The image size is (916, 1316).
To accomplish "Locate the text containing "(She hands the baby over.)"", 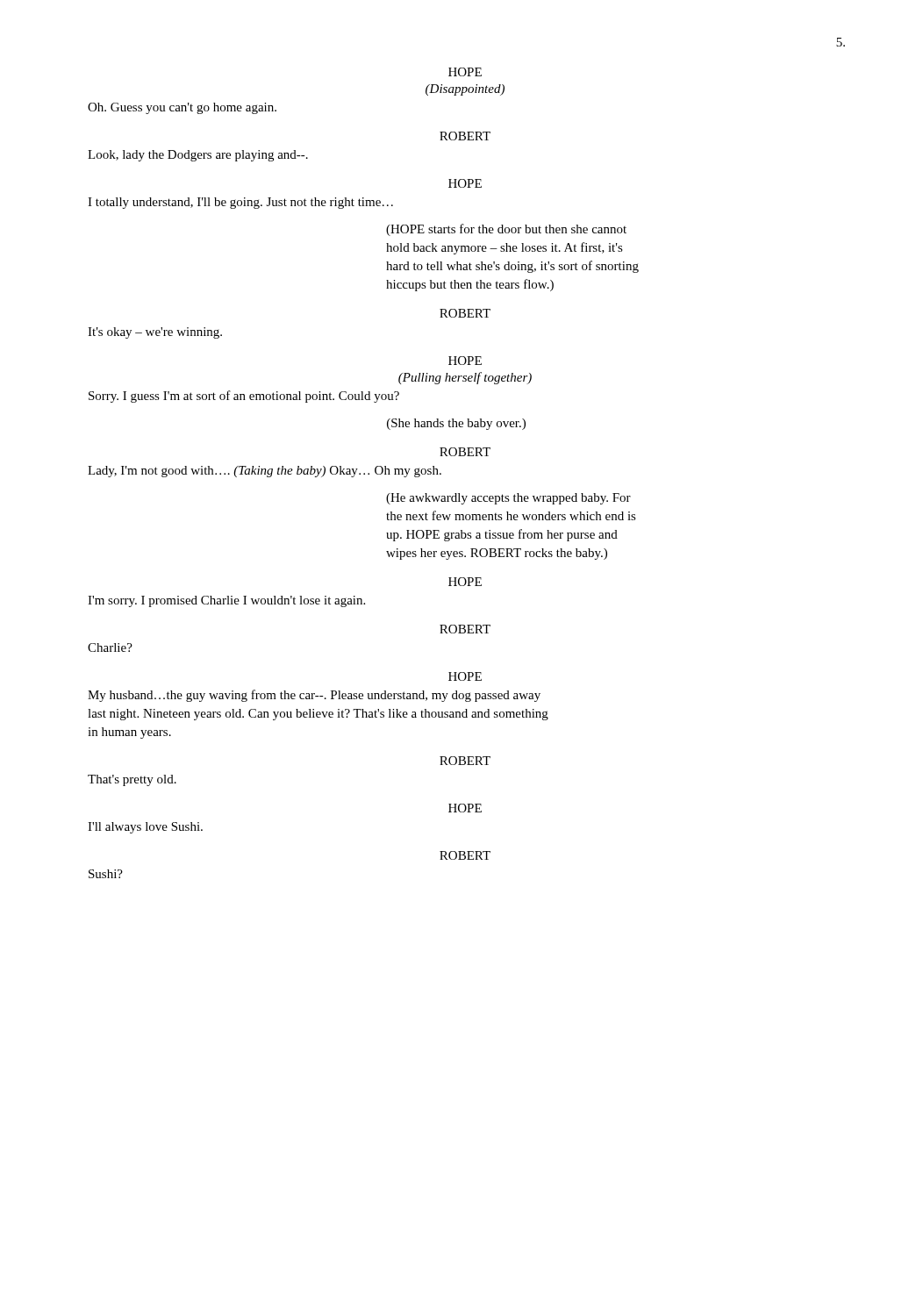I will click(x=456, y=423).
